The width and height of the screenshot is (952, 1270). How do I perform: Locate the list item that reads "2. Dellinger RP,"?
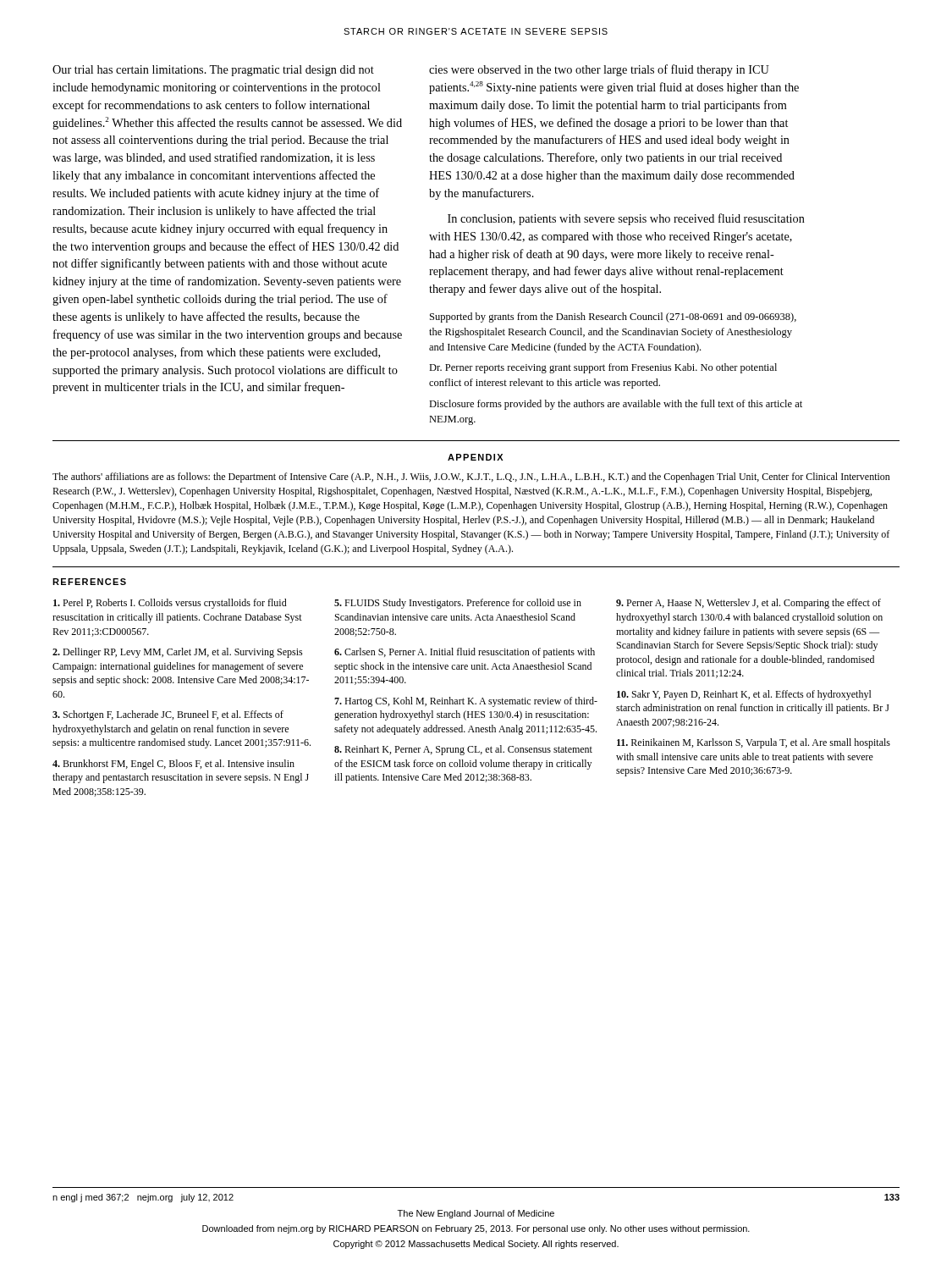click(x=185, y=673)
